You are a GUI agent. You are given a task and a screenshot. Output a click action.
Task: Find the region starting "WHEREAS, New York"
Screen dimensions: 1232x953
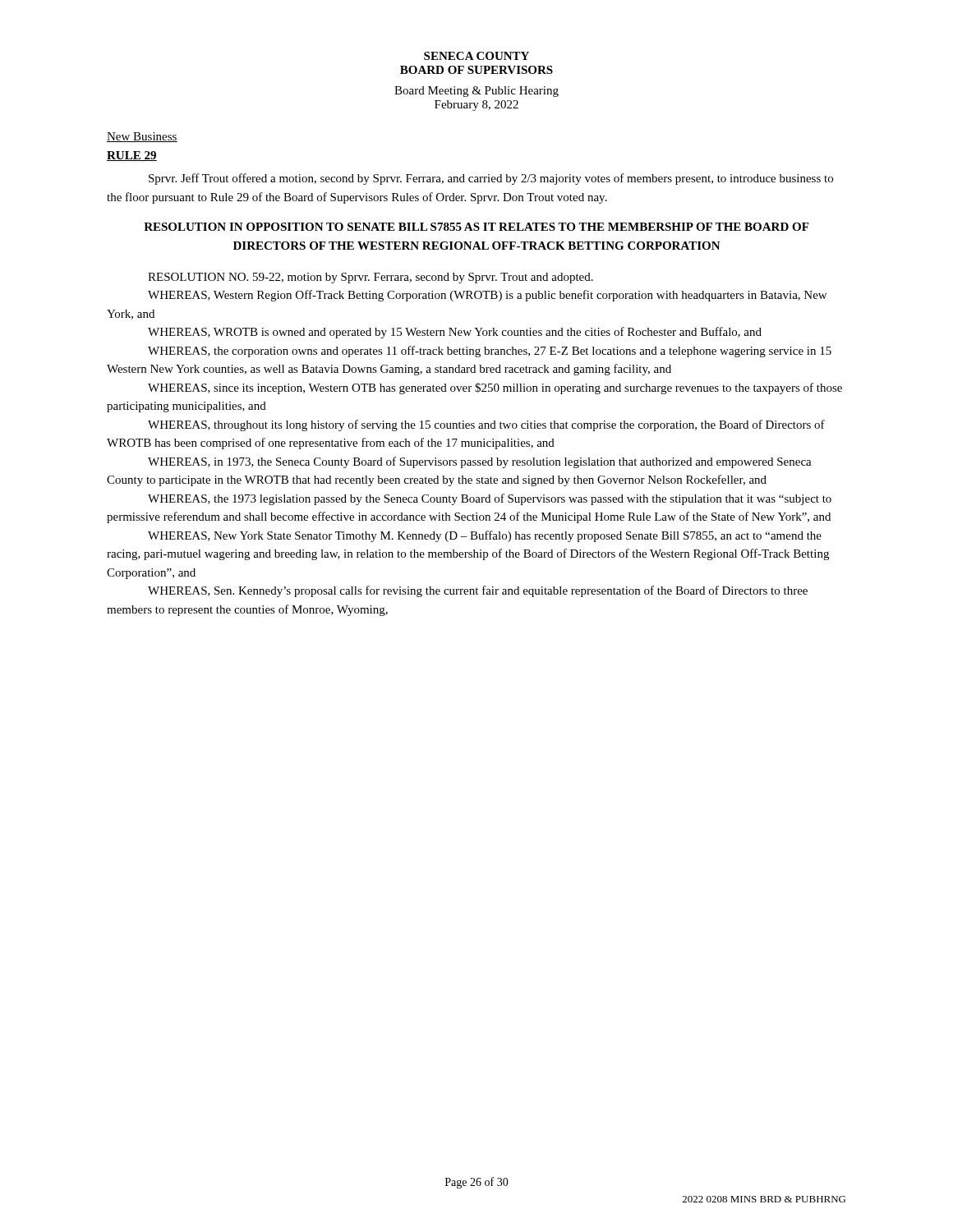(x=476, y=554)
